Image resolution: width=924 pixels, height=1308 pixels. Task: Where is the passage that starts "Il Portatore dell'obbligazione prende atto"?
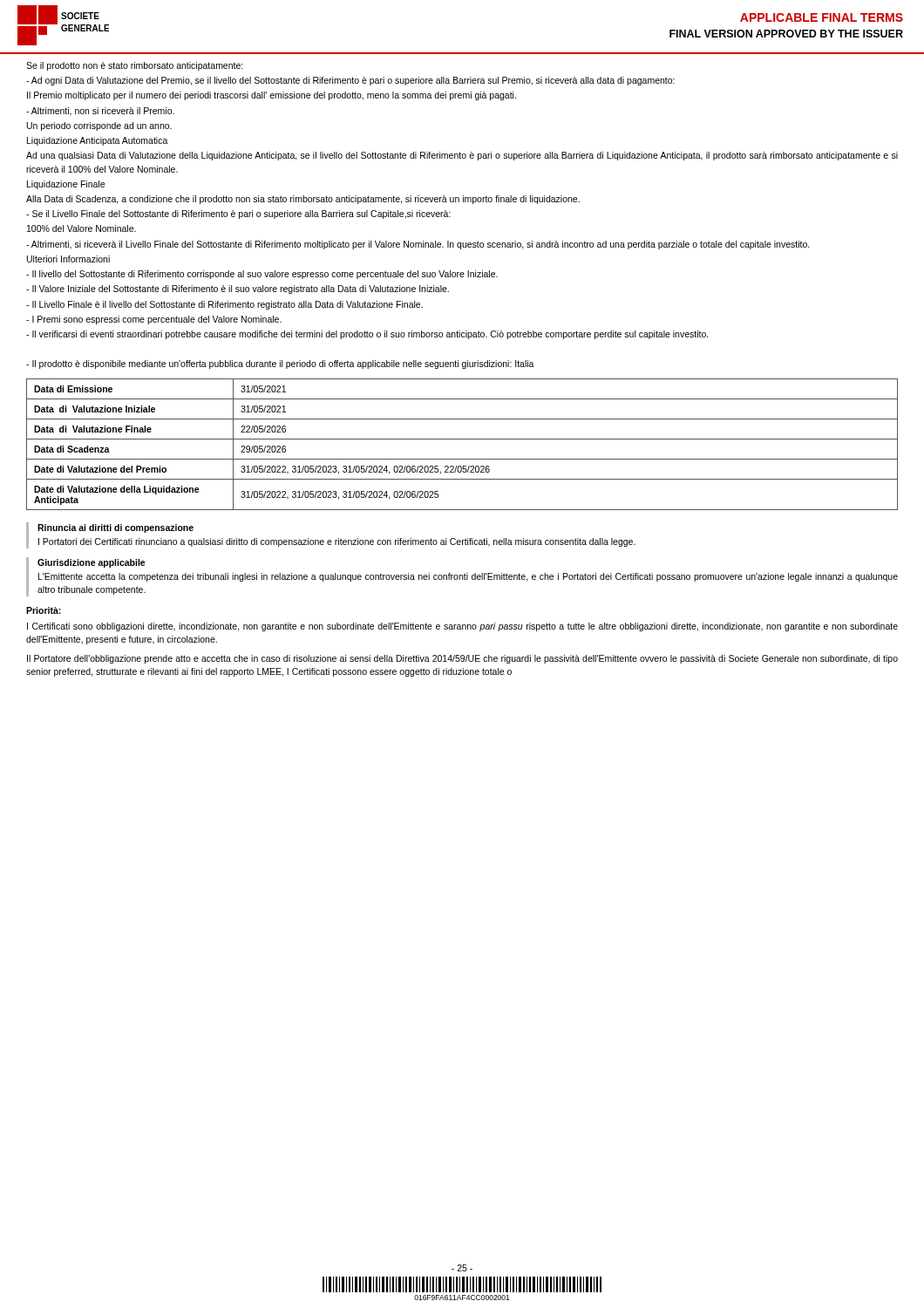462,665
